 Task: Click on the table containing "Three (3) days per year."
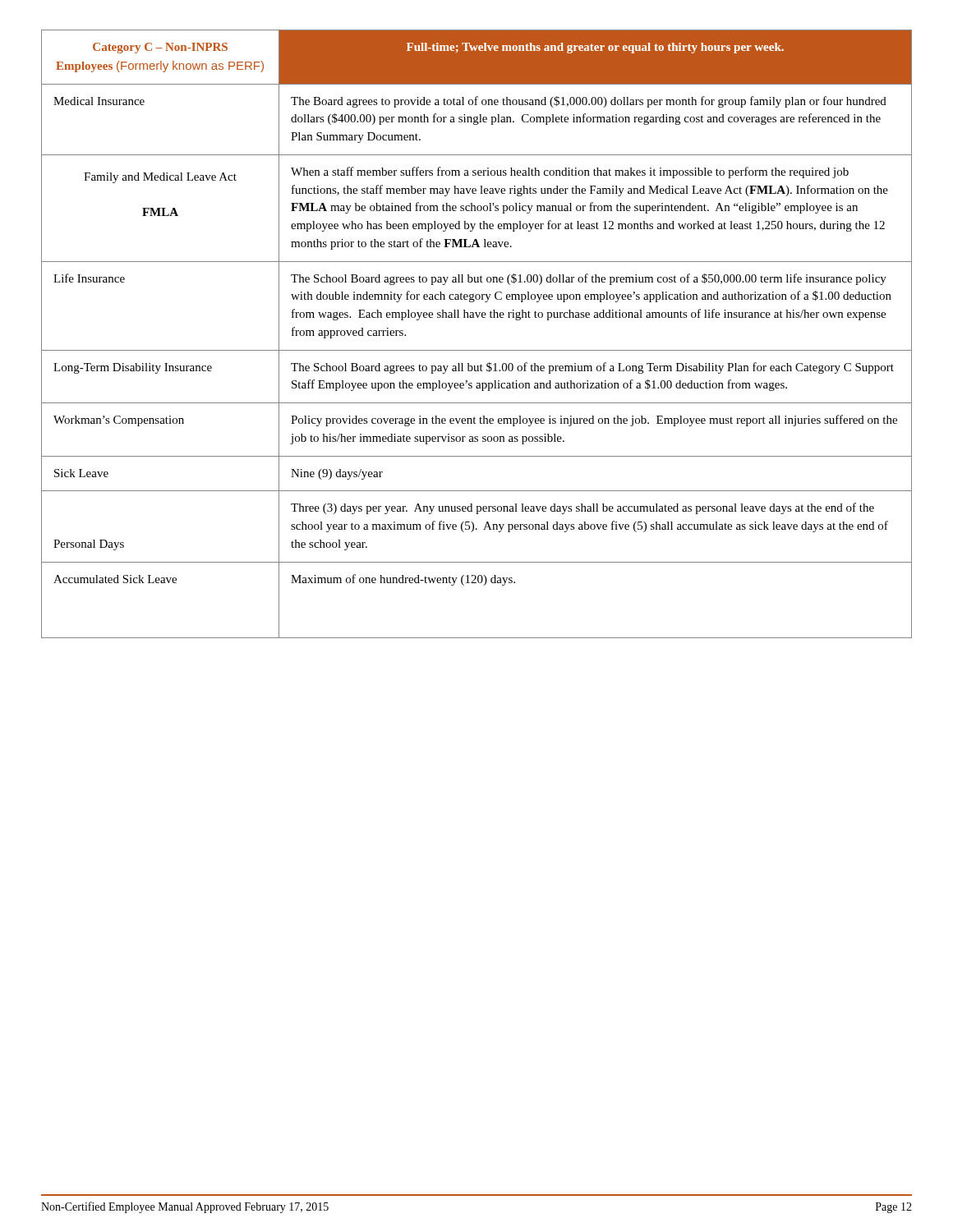[x=476, y=334]
